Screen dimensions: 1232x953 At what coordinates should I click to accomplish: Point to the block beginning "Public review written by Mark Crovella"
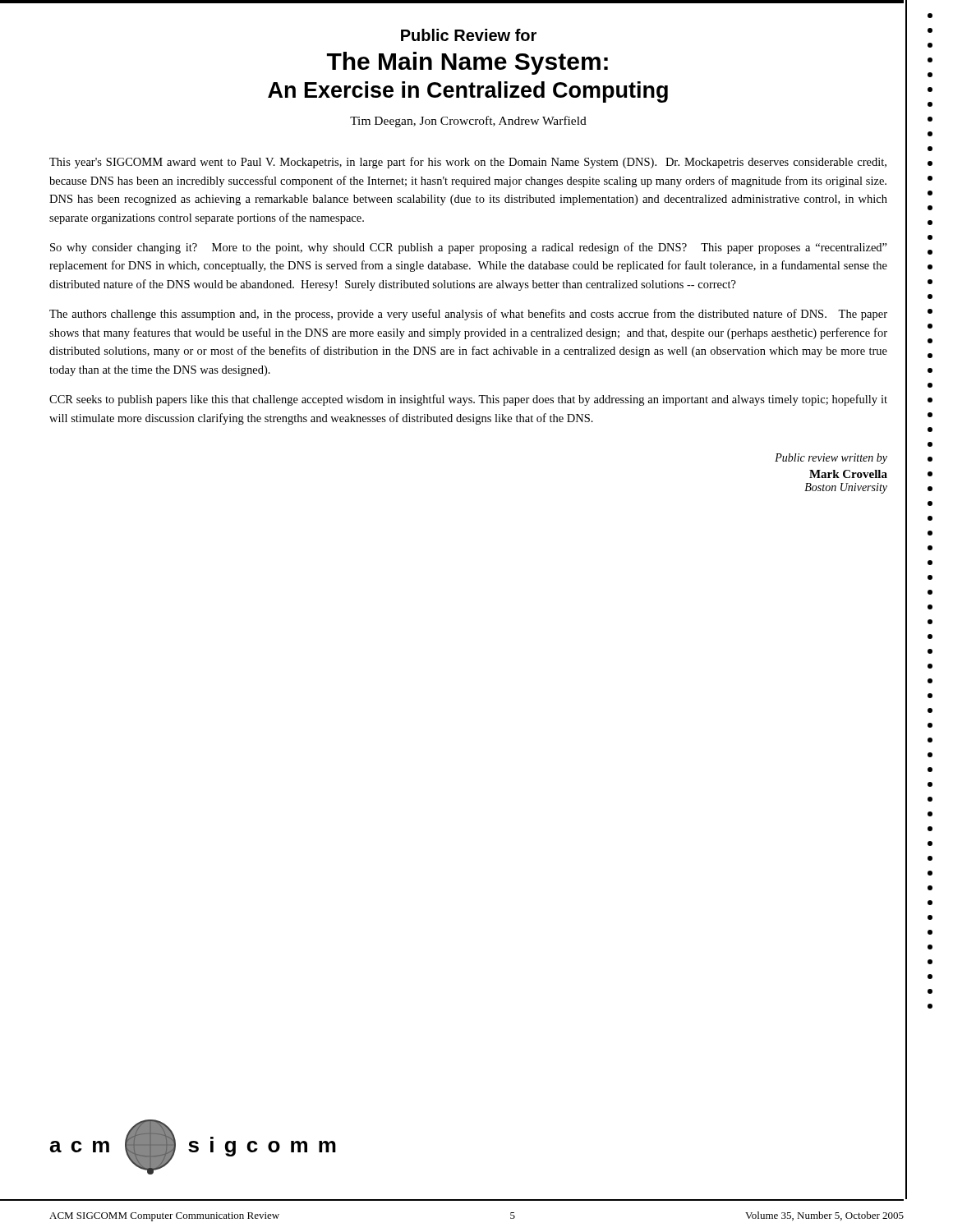(831, 459)
